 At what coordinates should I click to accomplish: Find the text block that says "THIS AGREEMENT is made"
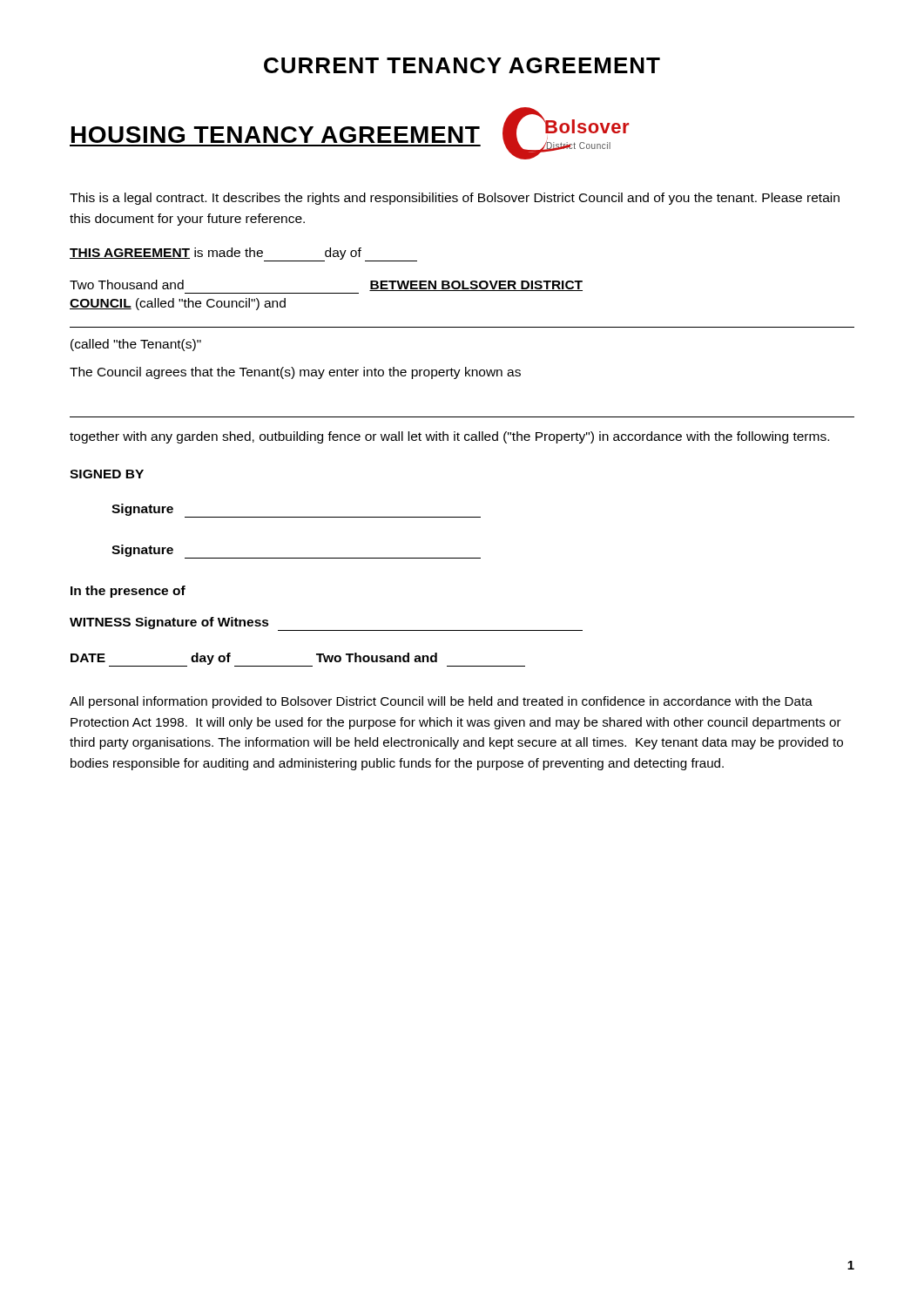243,253
